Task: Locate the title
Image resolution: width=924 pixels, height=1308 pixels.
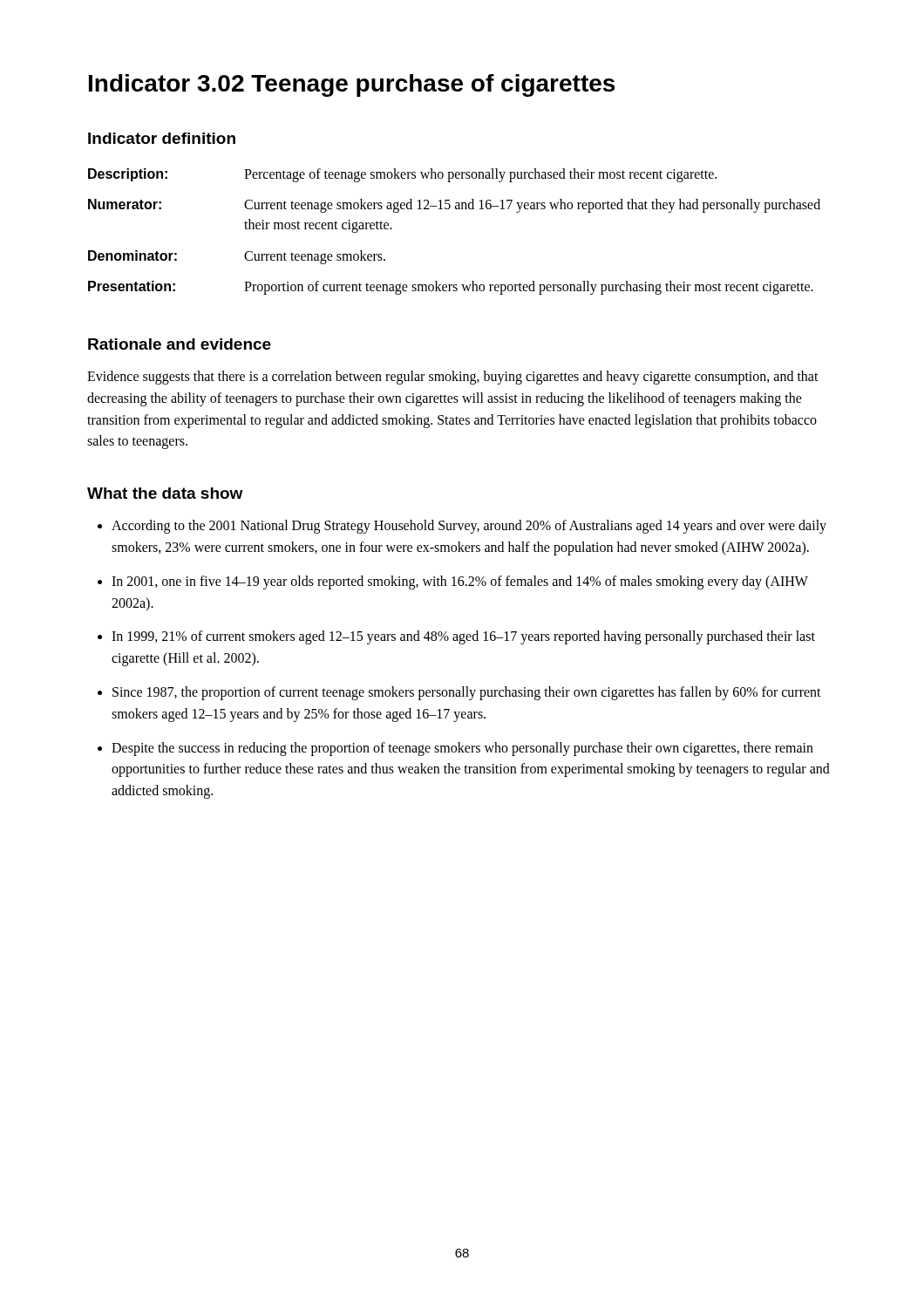Action: [x=462, y=84]
